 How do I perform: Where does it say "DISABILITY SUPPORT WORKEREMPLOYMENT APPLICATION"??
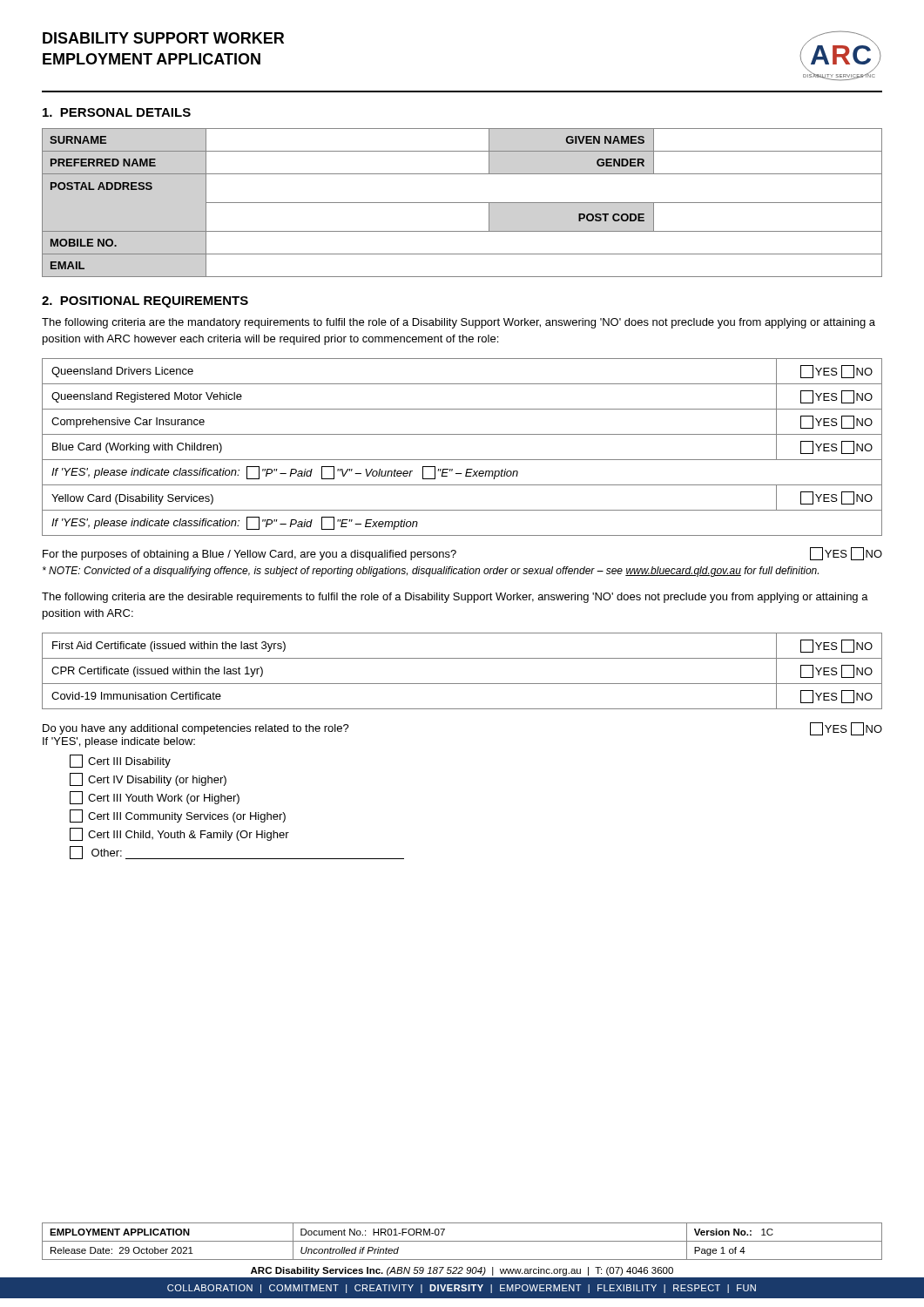[163, 49]
